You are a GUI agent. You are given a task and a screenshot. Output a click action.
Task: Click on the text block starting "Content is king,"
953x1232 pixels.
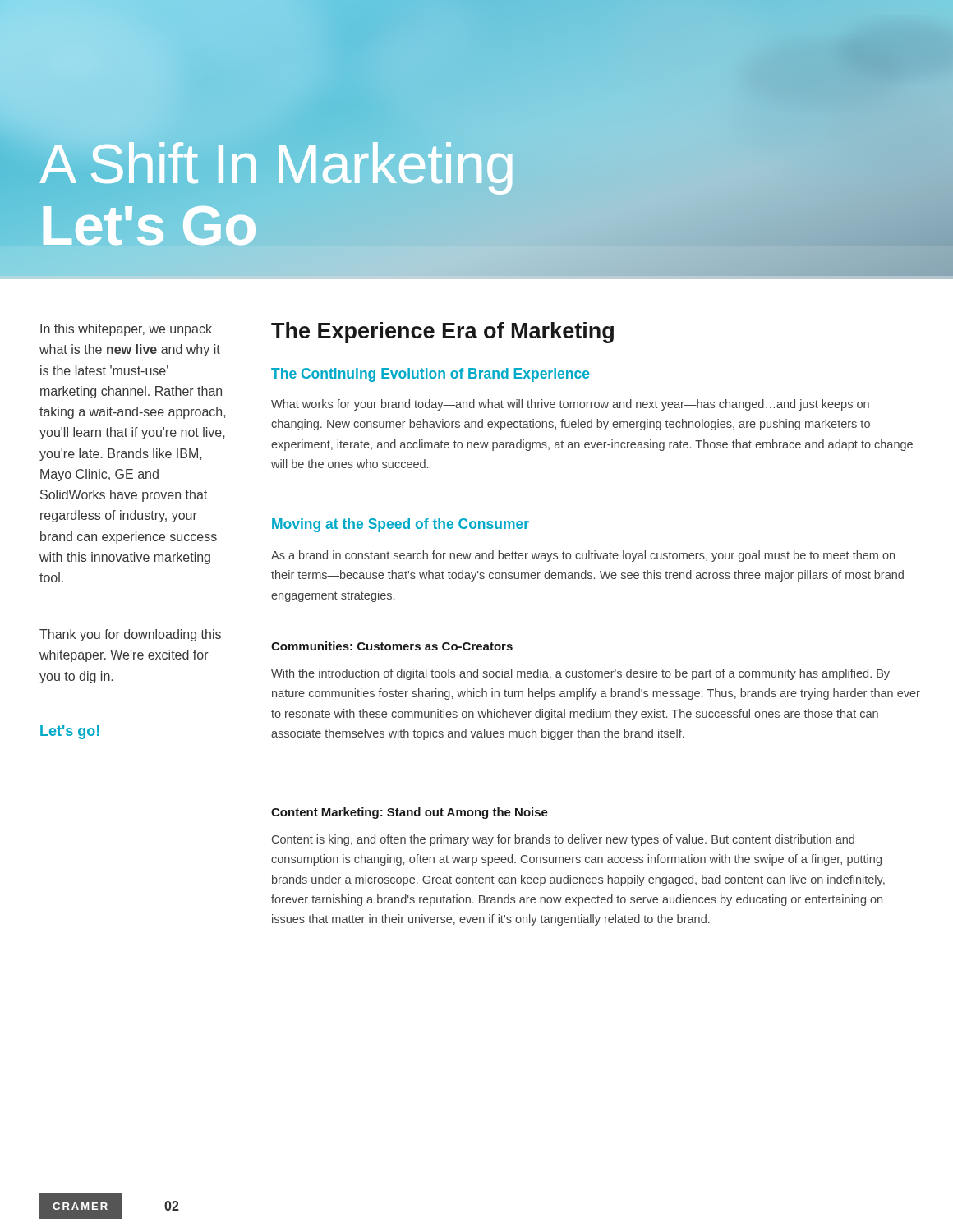click(x=578, y=879)
